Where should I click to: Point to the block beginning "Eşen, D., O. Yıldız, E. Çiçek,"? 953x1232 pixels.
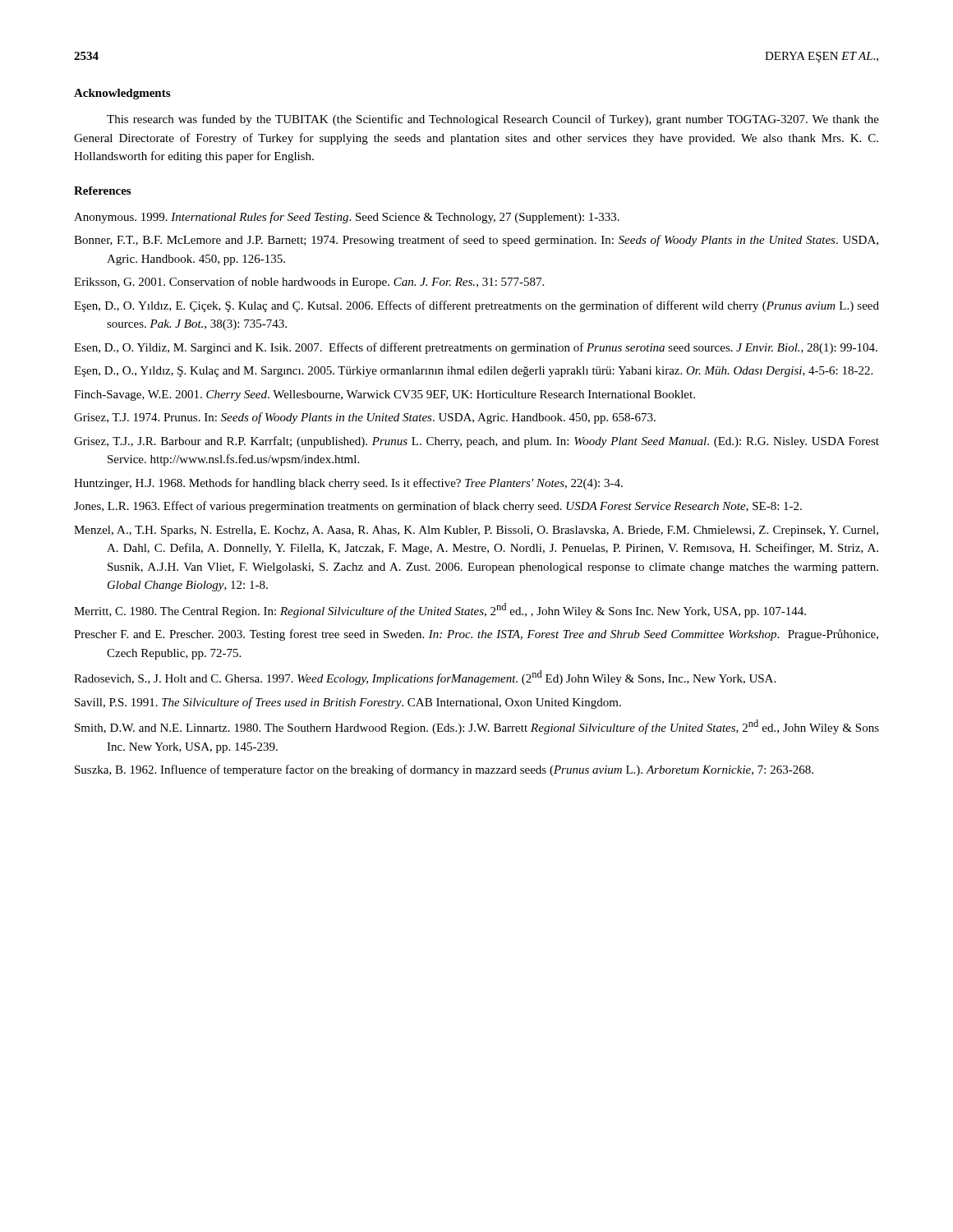pyautogui.click(x=476, y=314)
